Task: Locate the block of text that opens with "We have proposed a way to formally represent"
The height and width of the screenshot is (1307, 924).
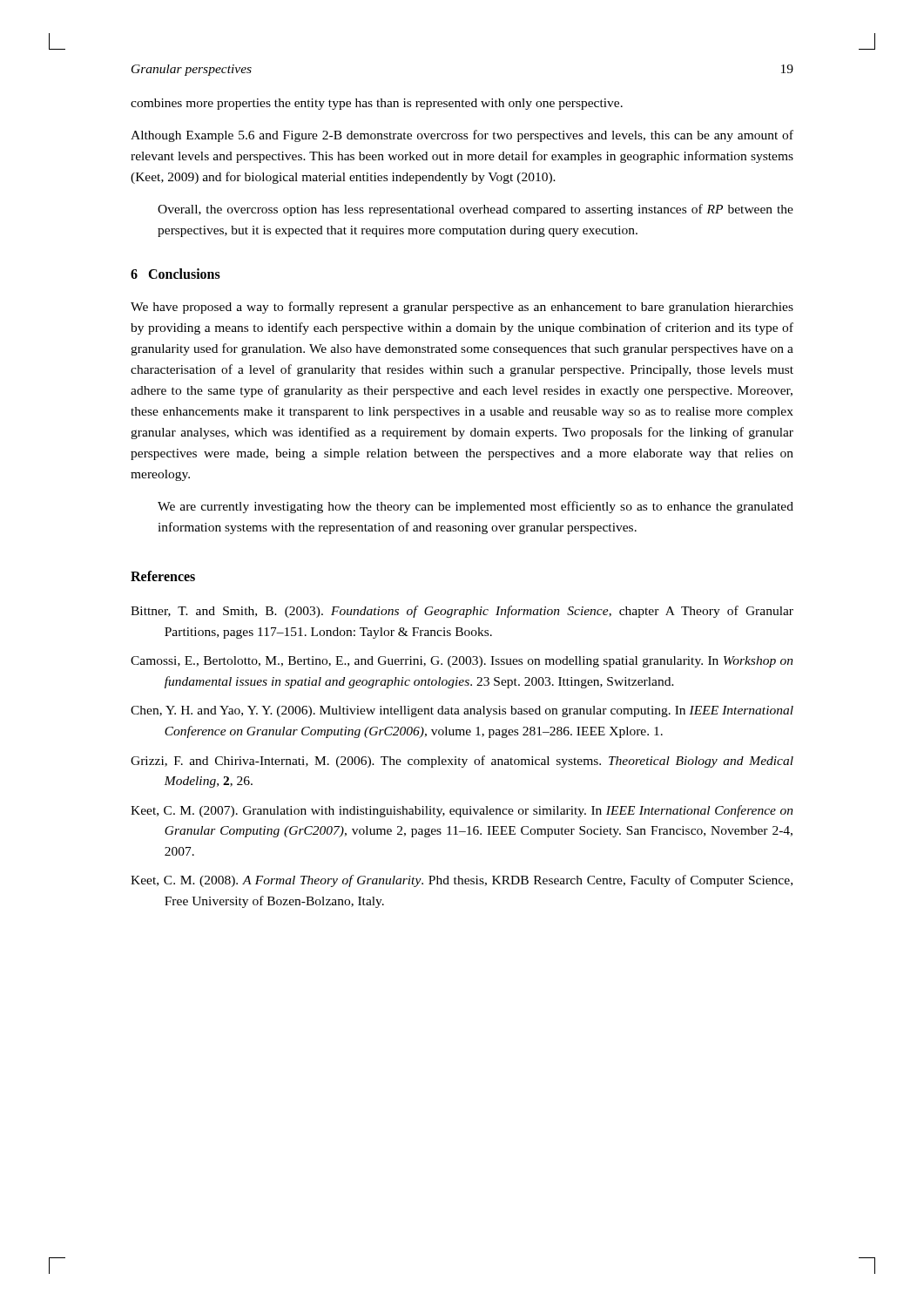Action: coord(462,417)
